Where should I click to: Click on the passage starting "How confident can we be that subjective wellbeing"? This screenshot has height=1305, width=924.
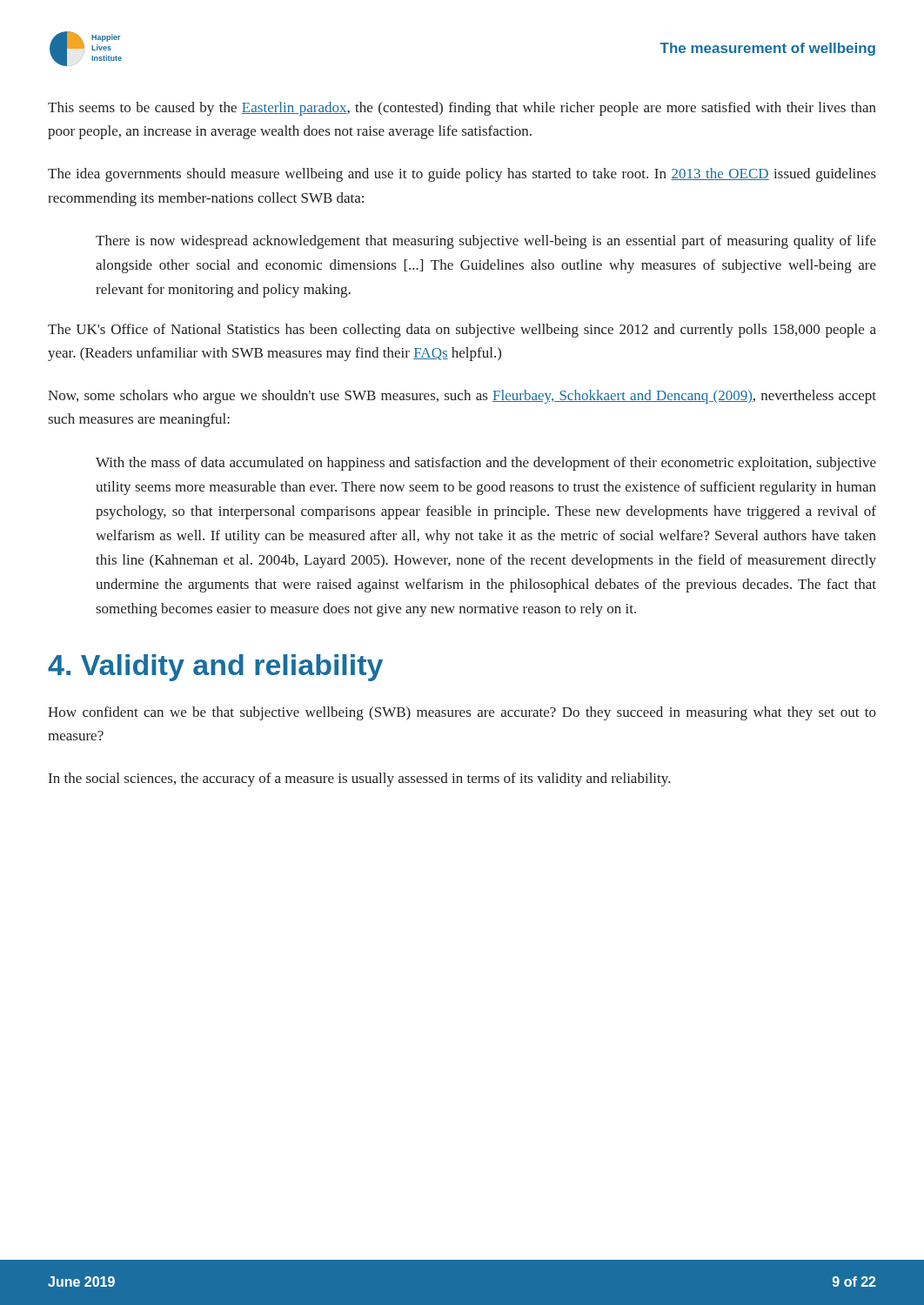[x=462, y=724]
